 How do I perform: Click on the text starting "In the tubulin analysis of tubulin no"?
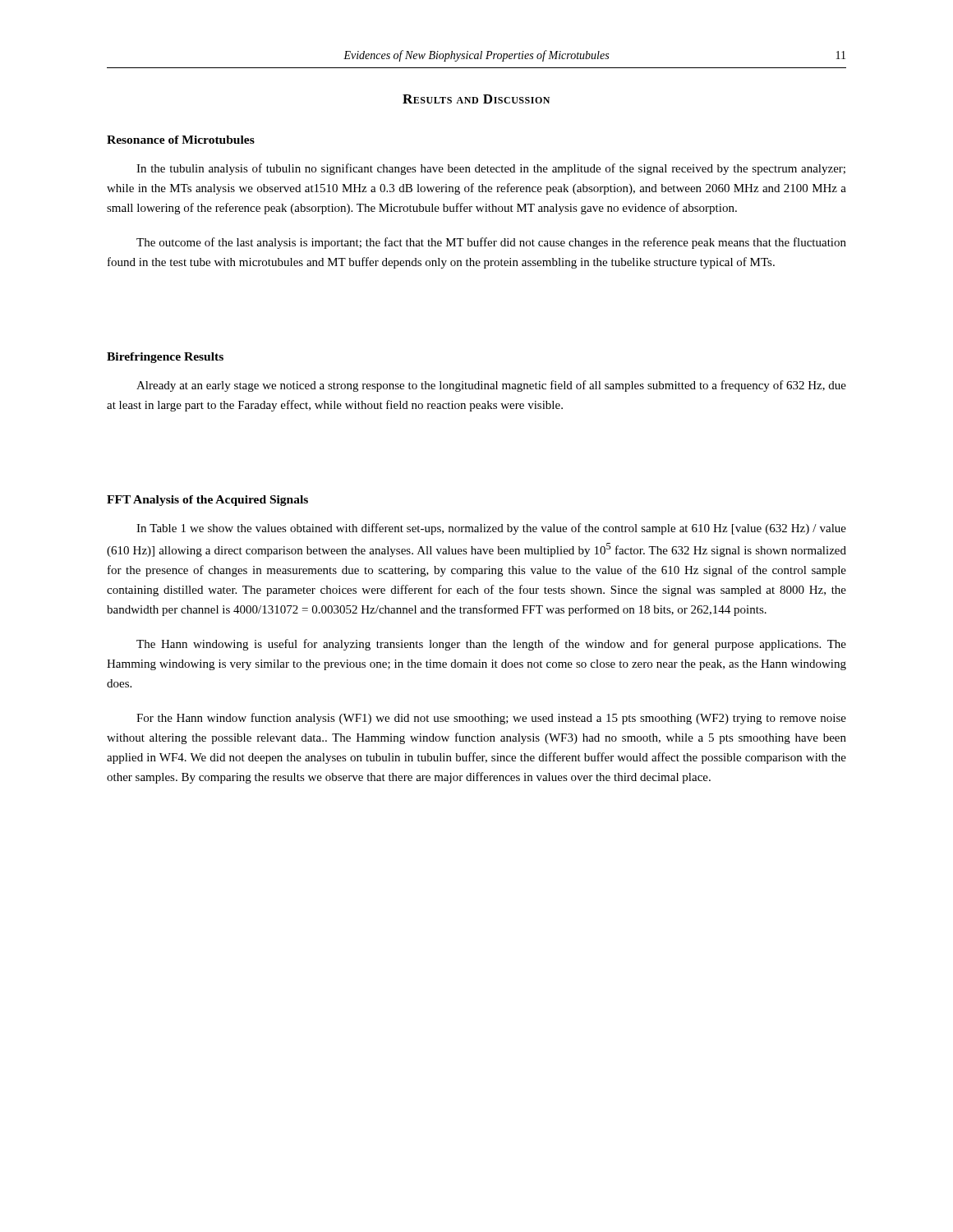476,188
